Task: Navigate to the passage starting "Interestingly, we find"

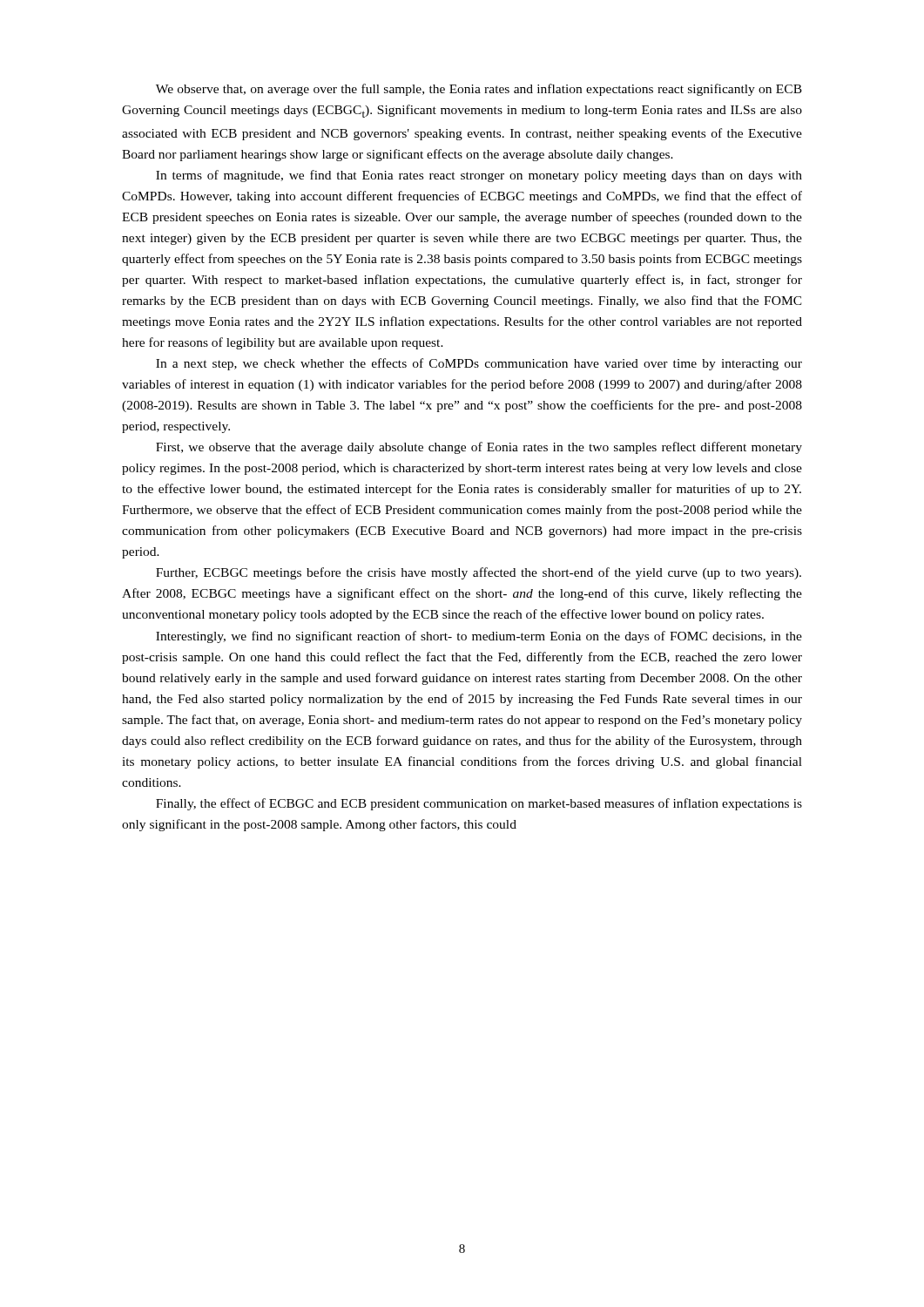Action: pos(462,709)
